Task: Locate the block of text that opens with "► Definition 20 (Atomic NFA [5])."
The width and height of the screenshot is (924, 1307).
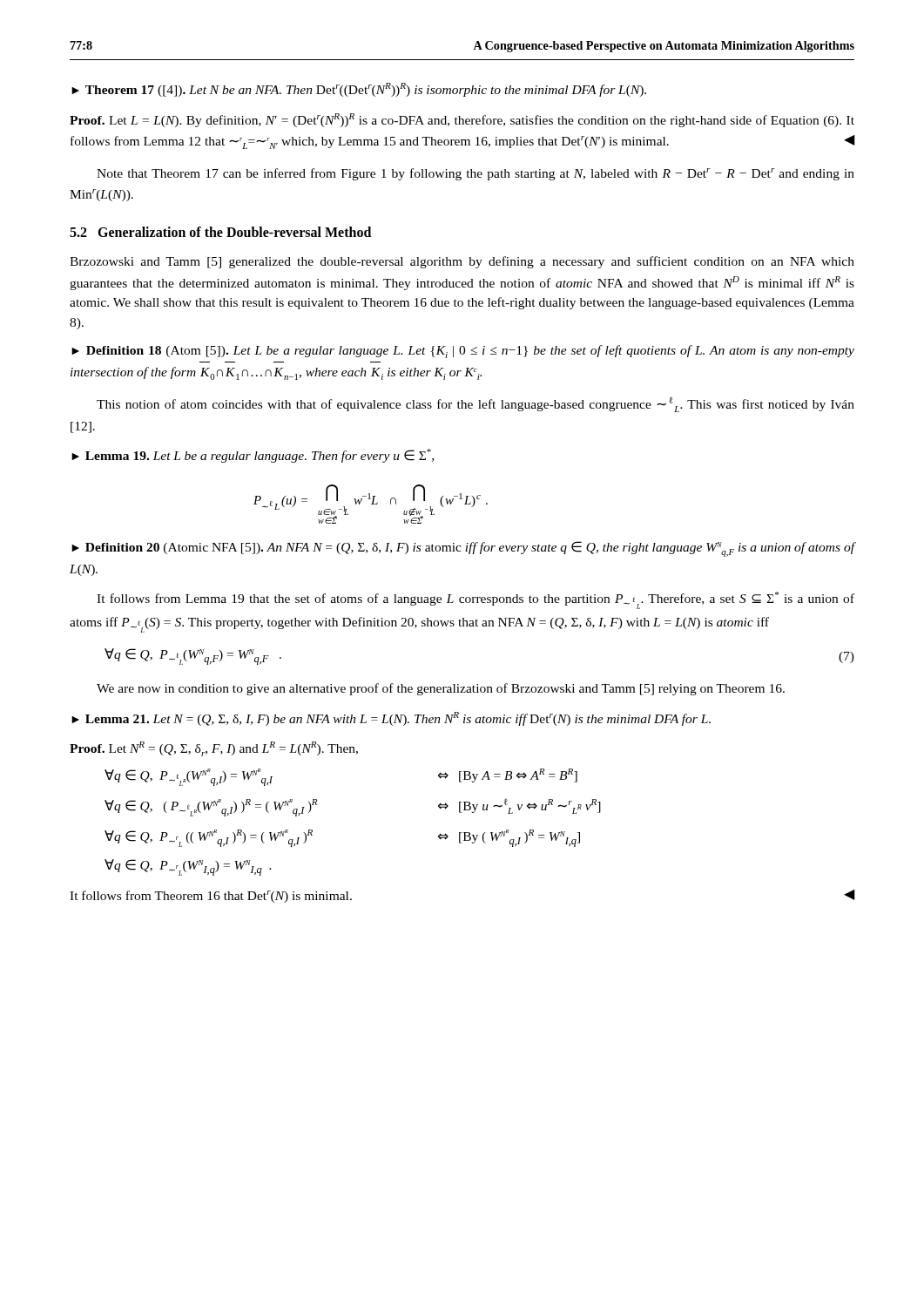Action: pos(462,558)
